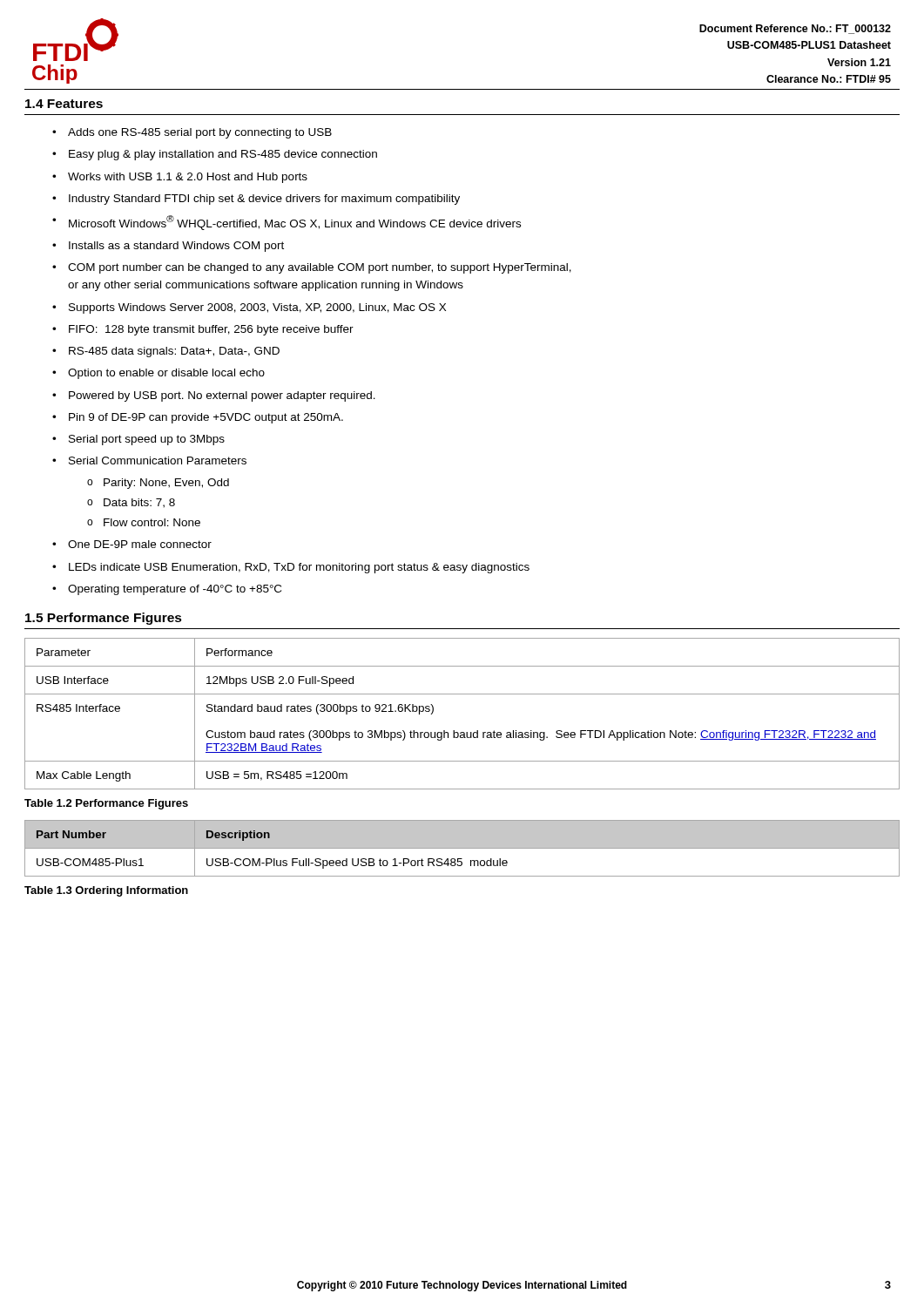Click on the list item containing "Flow control: None"
Screen dimensions: 1307x924
coord(152,522)
